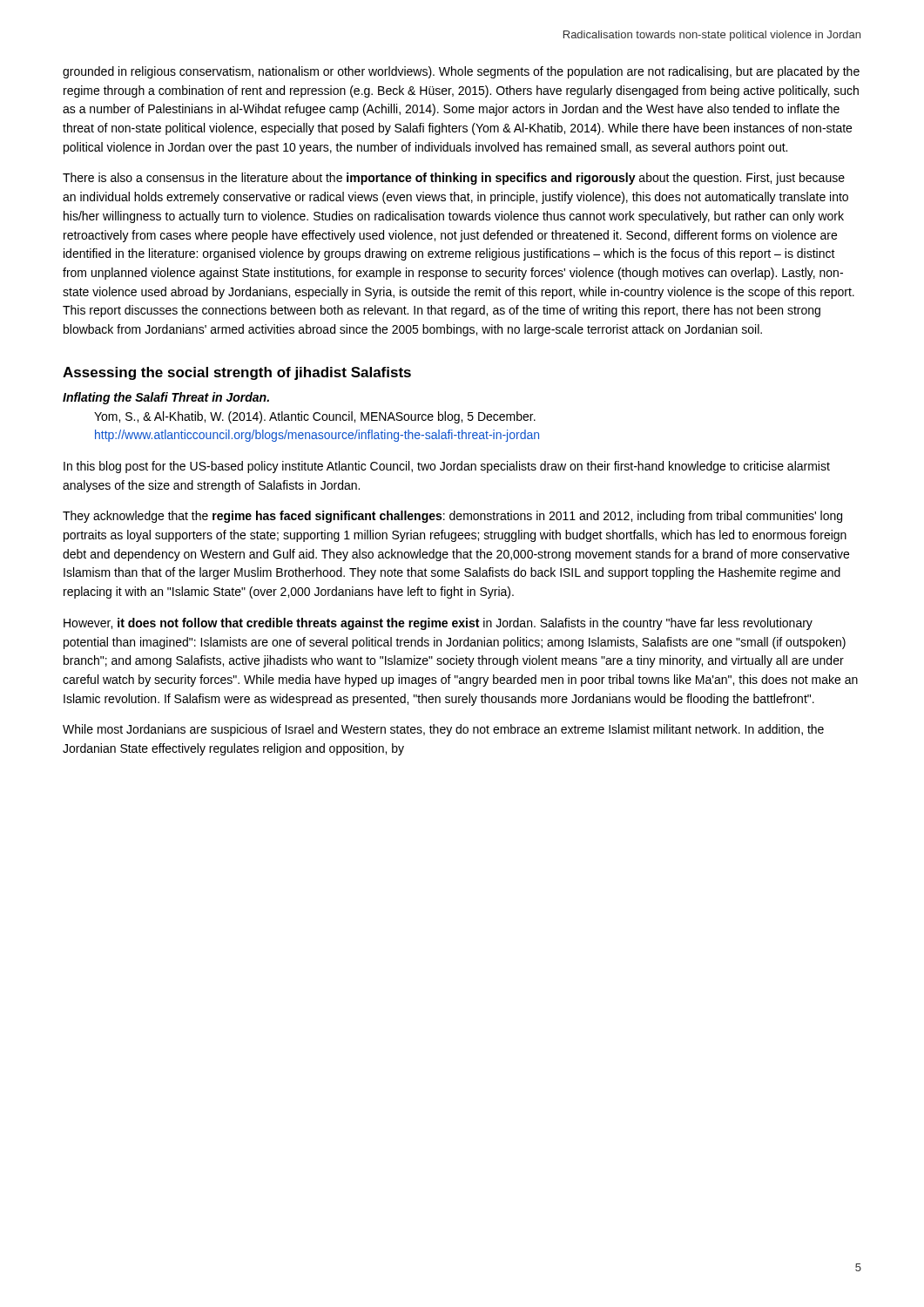
Task: Navigate to the text block starting "However, it does"
Action: (460, 661)
